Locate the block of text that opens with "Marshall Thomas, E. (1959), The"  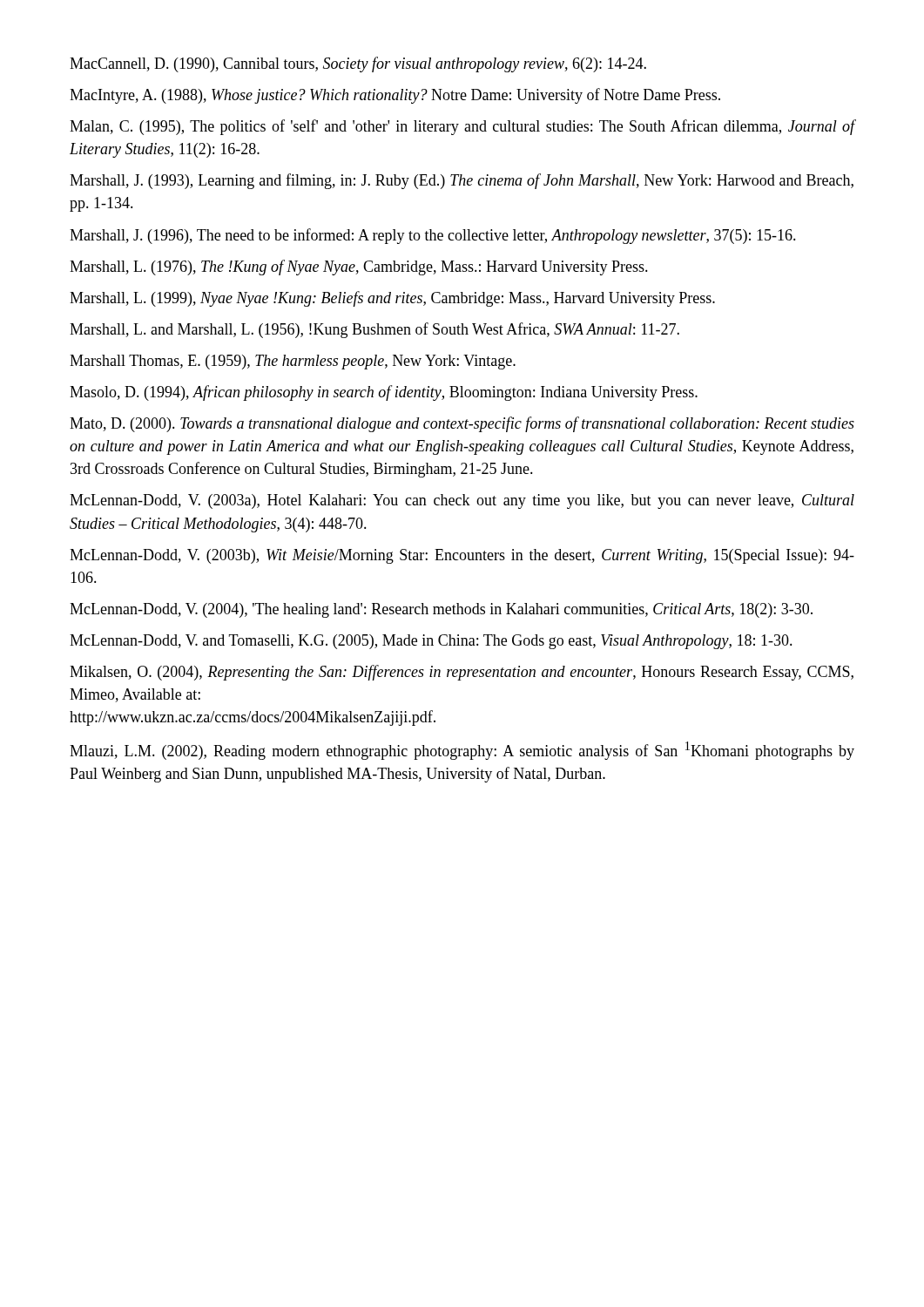pos(293,361)
